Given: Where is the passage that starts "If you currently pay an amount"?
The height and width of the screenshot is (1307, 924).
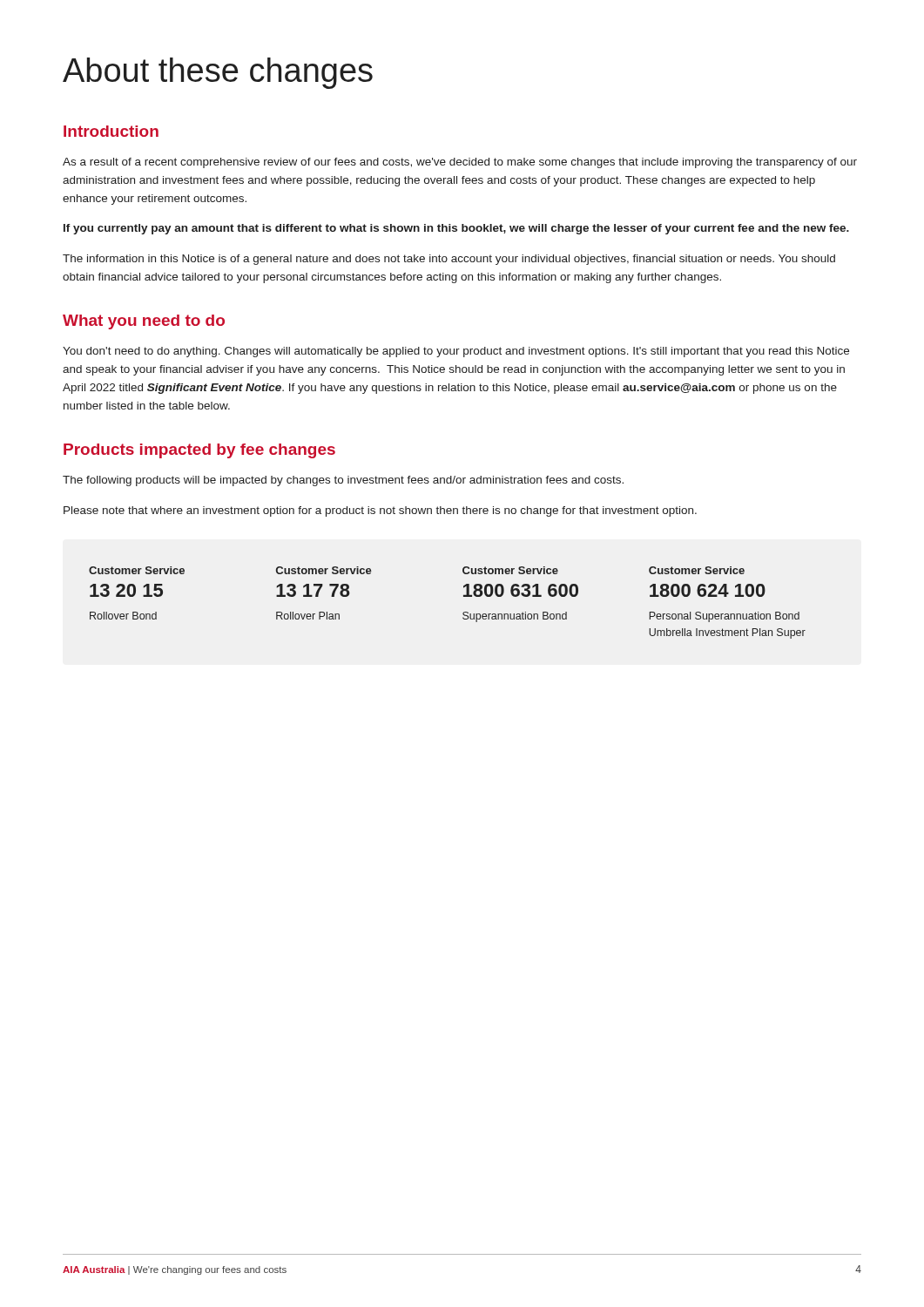Looking at the screenshot, I should tap(462, 229).
